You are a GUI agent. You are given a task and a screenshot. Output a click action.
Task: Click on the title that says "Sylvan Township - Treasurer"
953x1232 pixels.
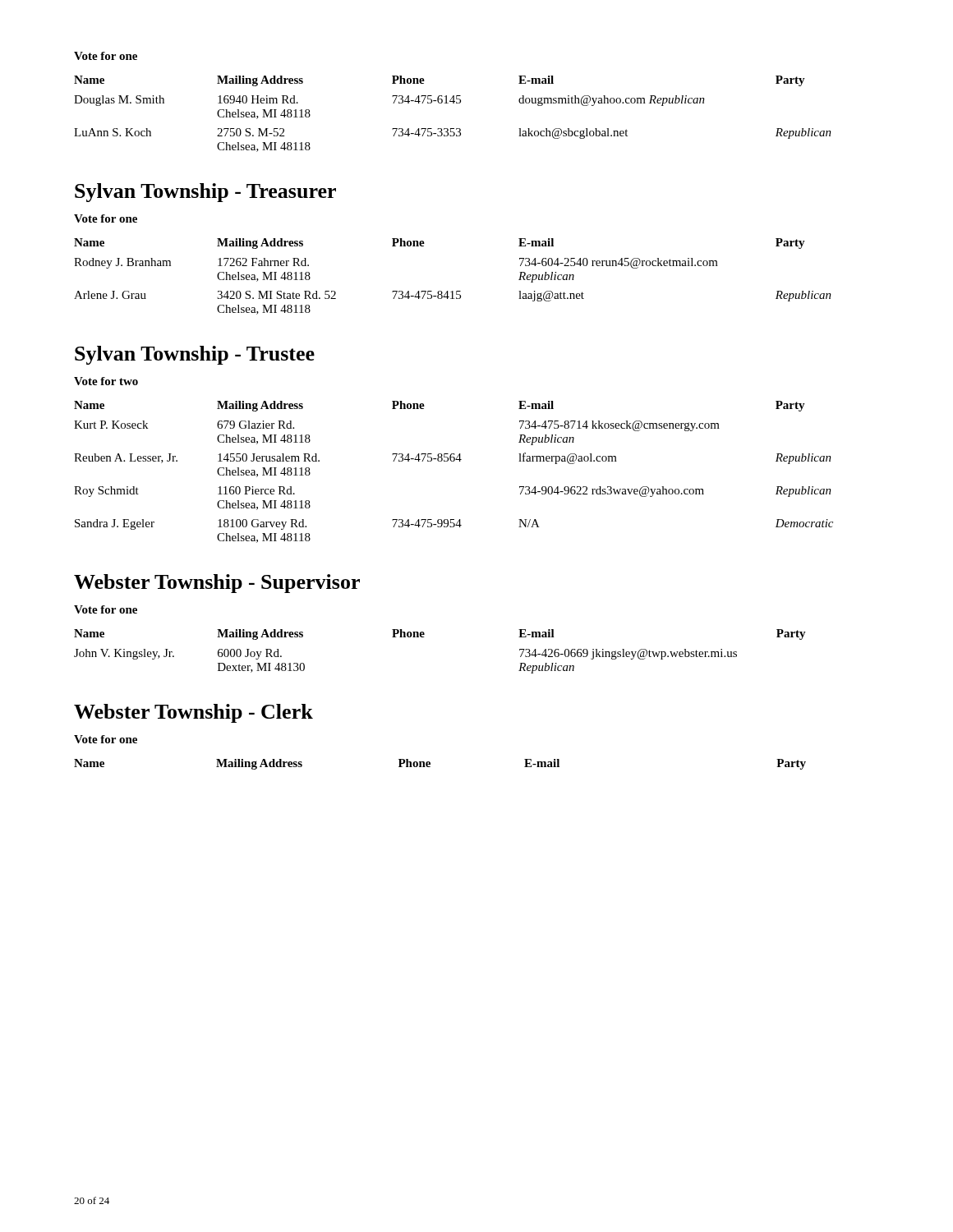pyautogui.click(x=205, y=191)
